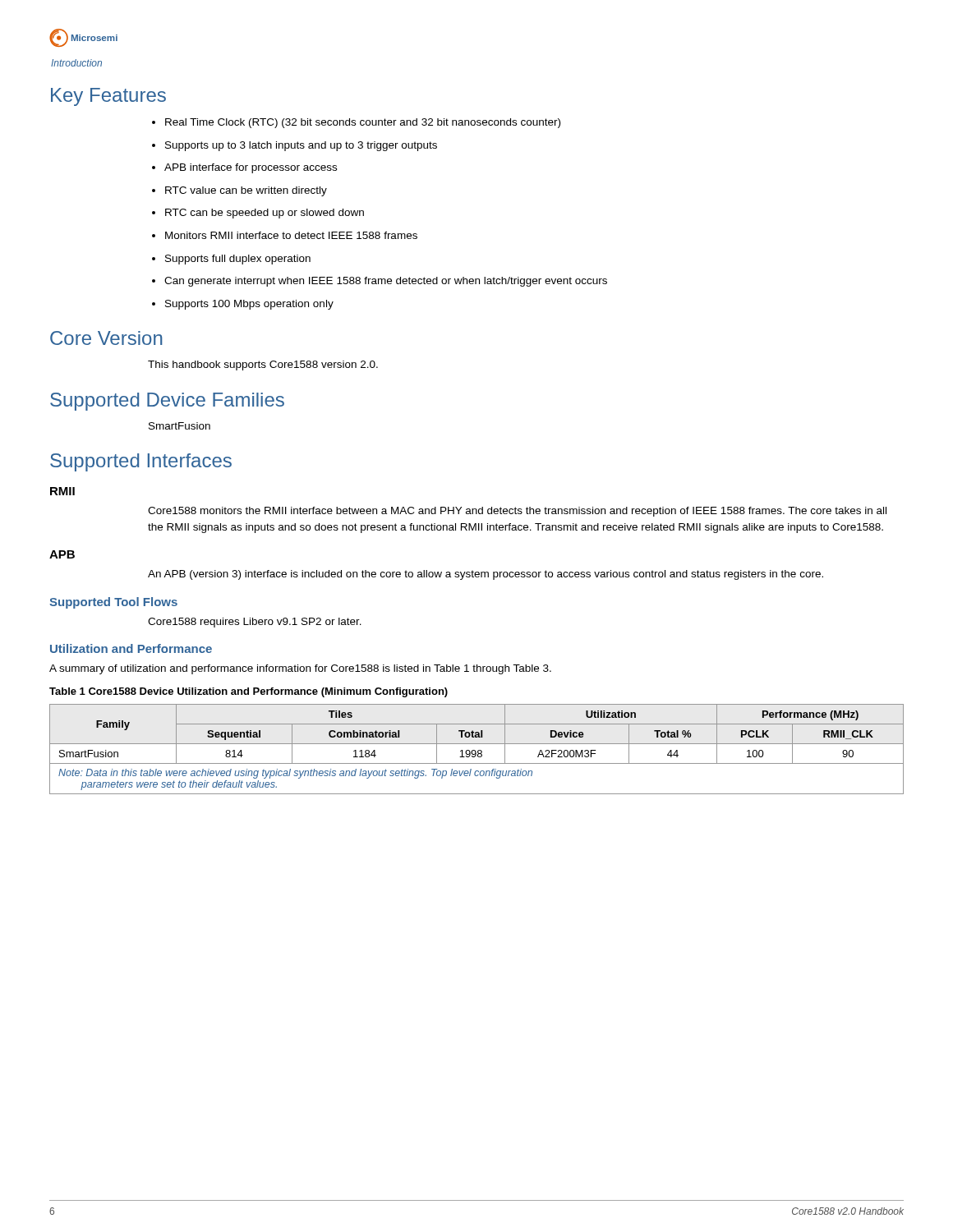
Task: Click on the element starting "Monitors RMII interface to detect IEEE"
Action: point(285,235)
